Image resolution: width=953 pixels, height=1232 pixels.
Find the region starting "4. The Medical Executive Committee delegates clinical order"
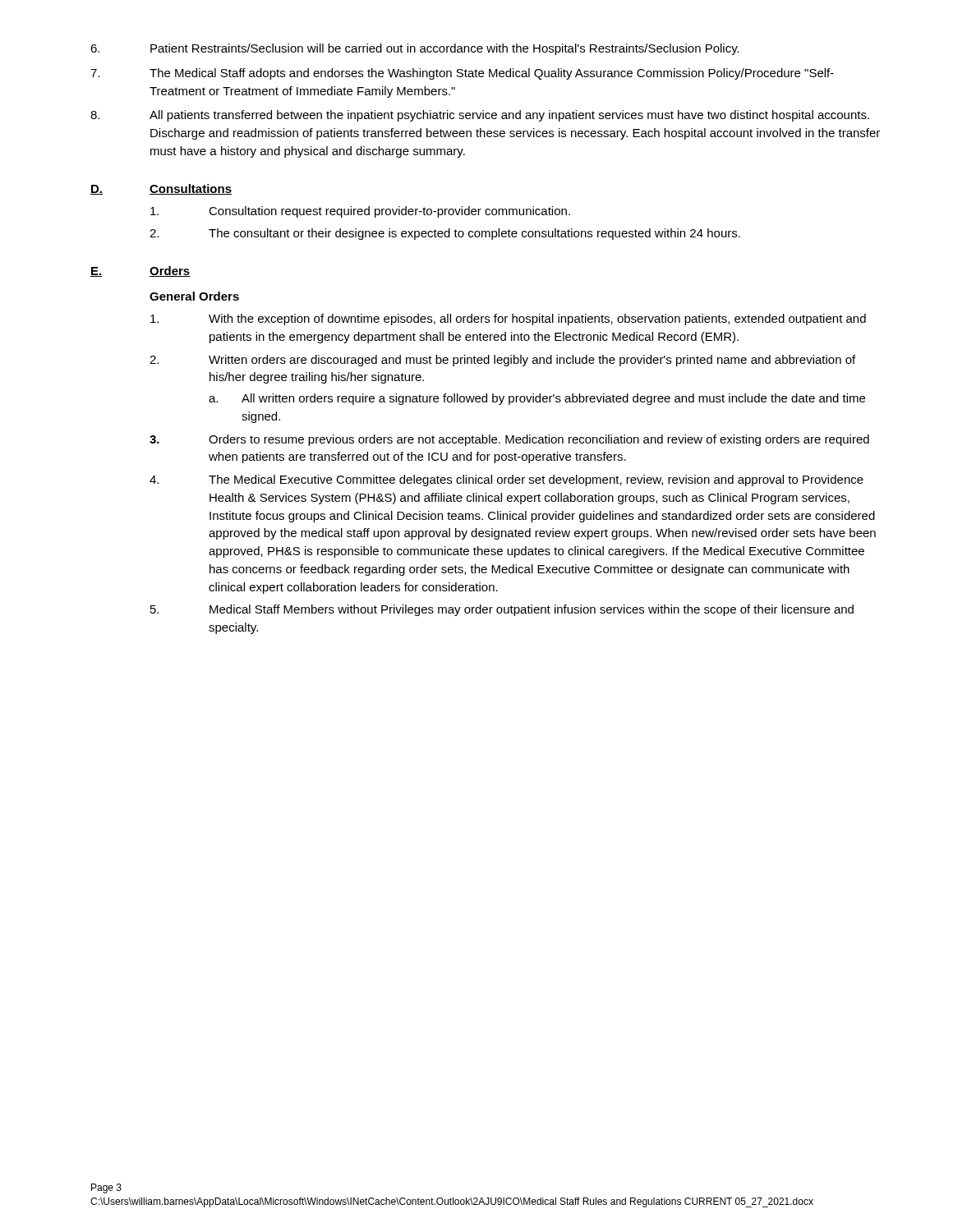(518, 533)
